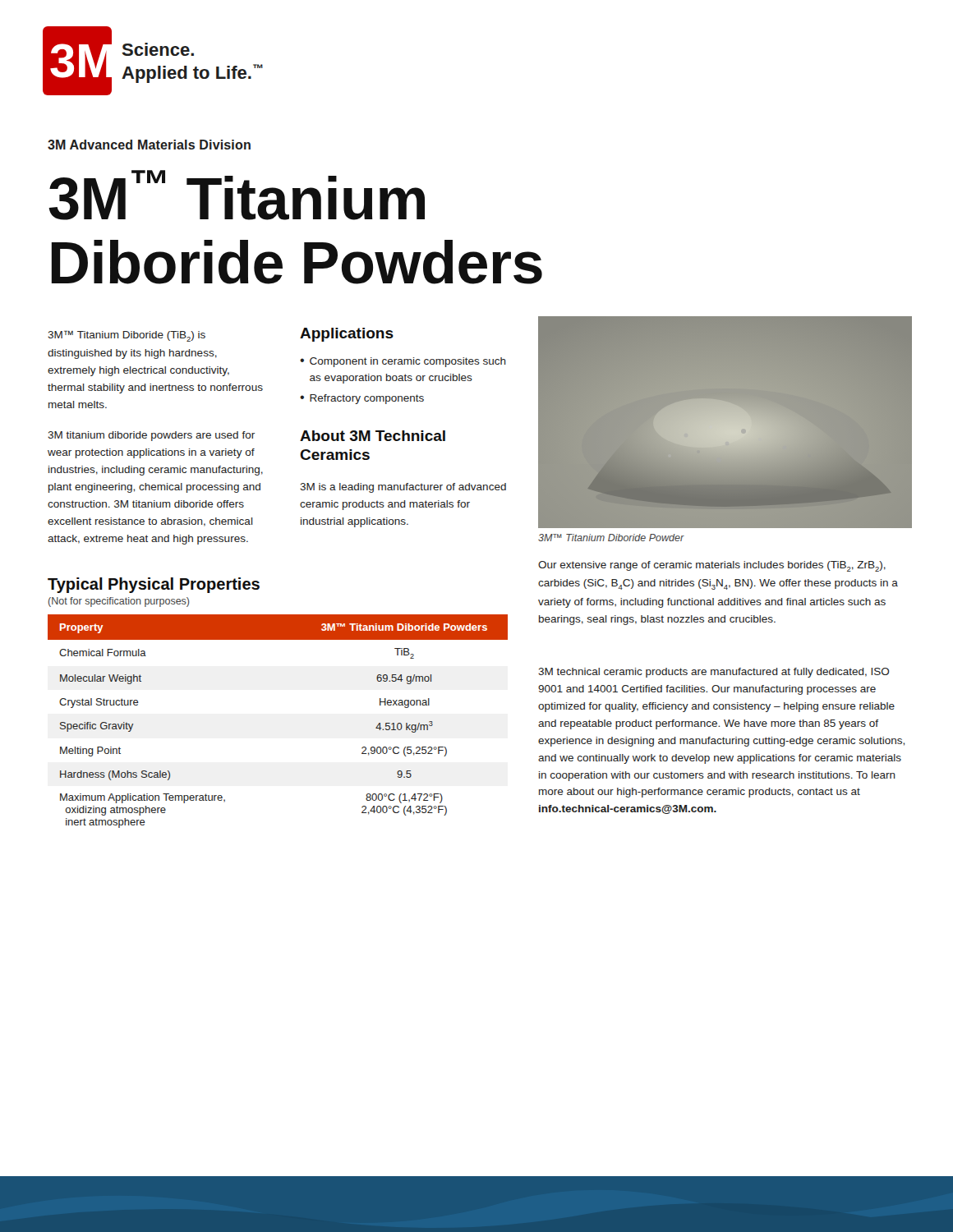Viewport: 953px width, 1232px height.
Task: Find the passage starting "Our extensive range of"
Action: pos(718,592)
